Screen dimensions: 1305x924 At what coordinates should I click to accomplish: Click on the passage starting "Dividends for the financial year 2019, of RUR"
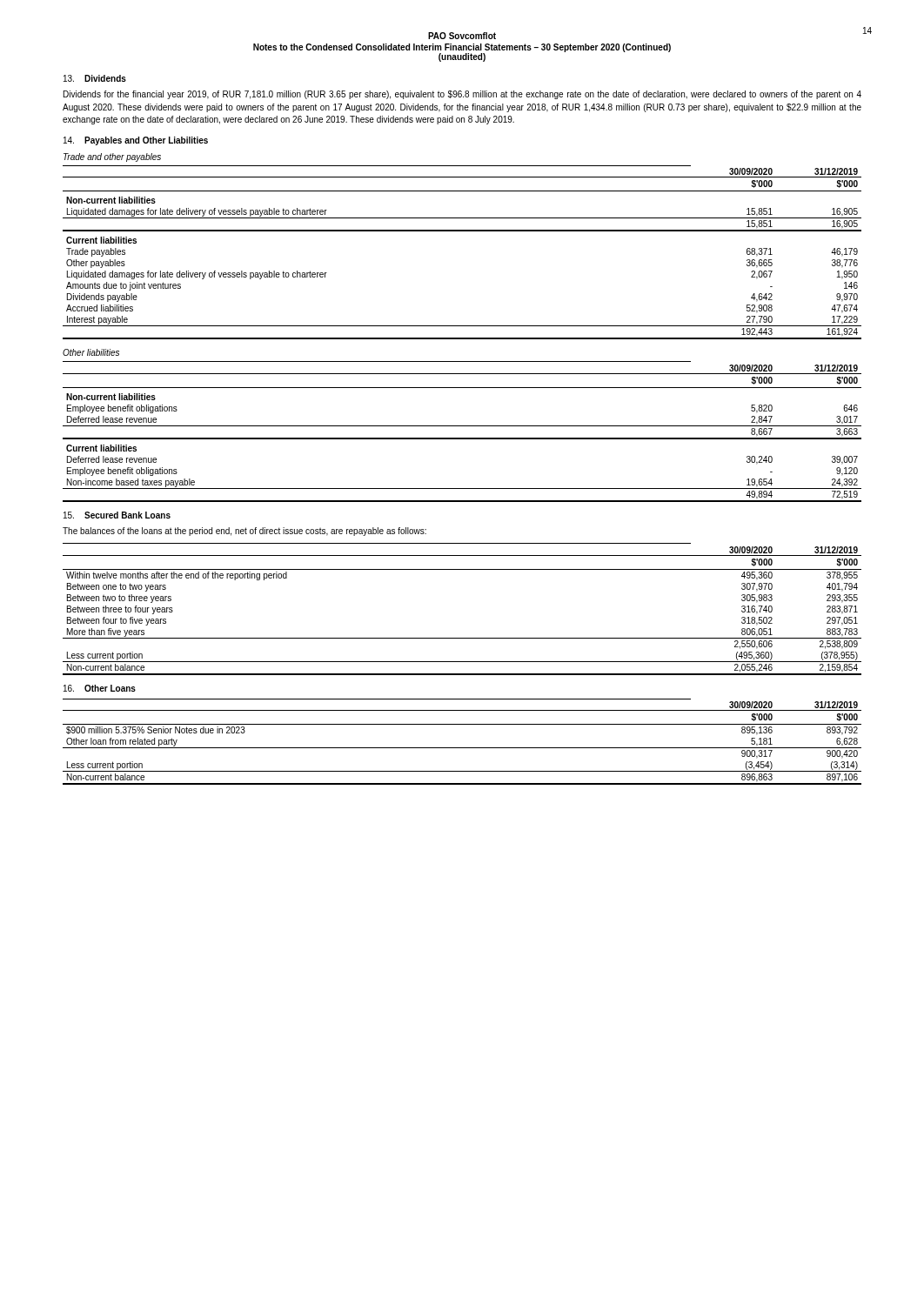point(462,107)
